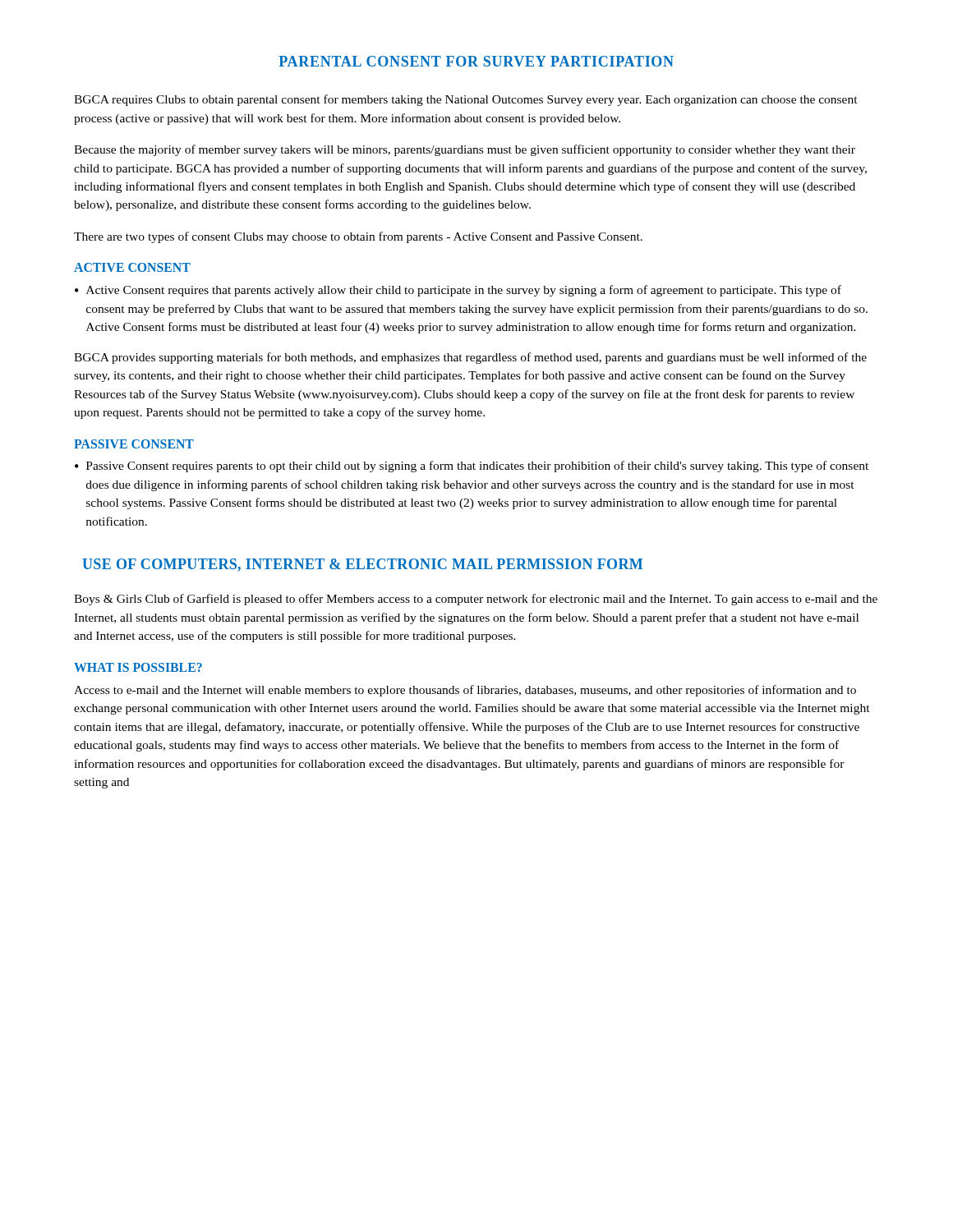Find the passage starting "PASSIVE CONSENT"
The height and width of the screenshot is (1232, 953).
pyautogui.click(x=134, y=444)
